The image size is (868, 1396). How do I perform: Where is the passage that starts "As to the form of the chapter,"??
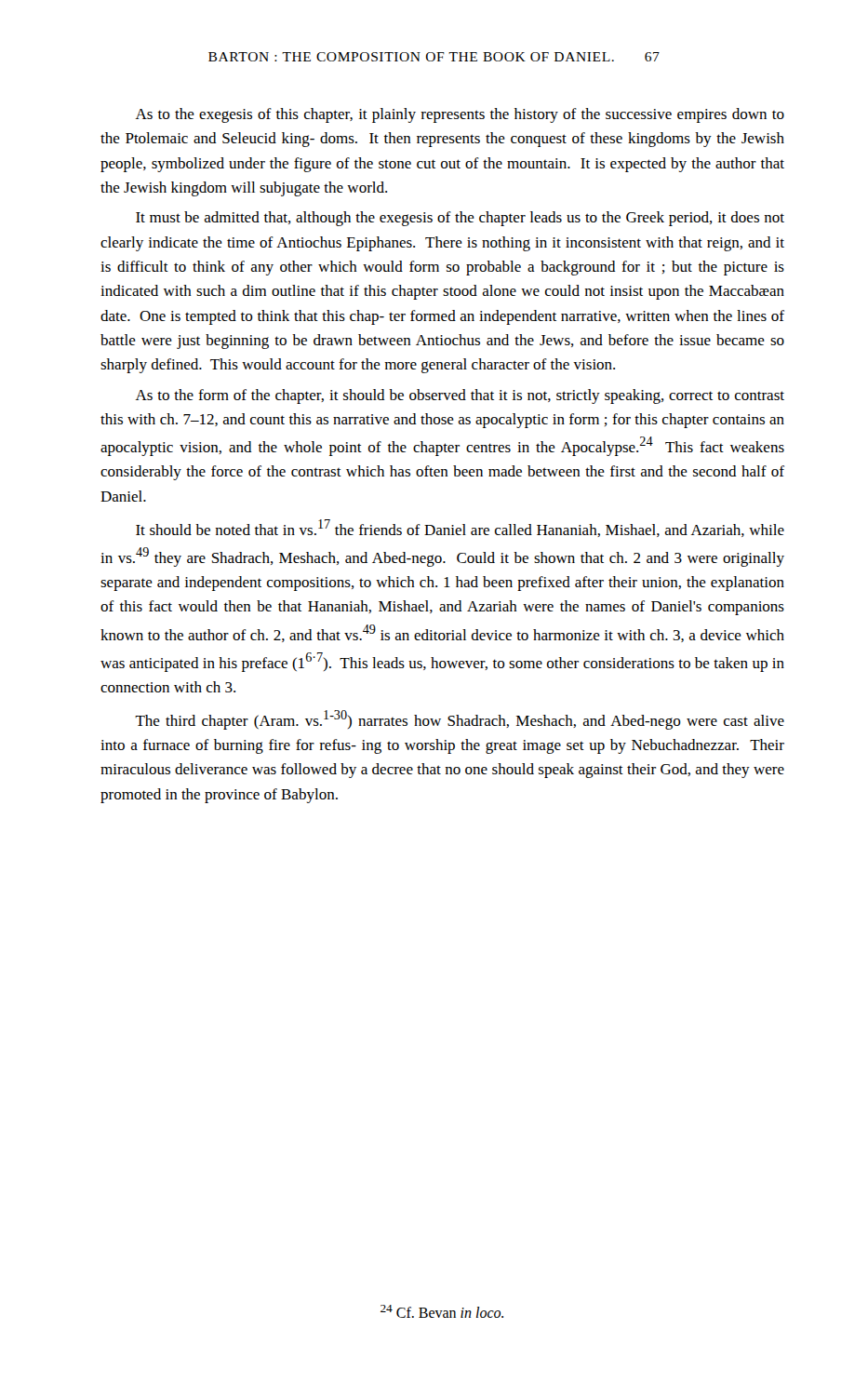442,445
